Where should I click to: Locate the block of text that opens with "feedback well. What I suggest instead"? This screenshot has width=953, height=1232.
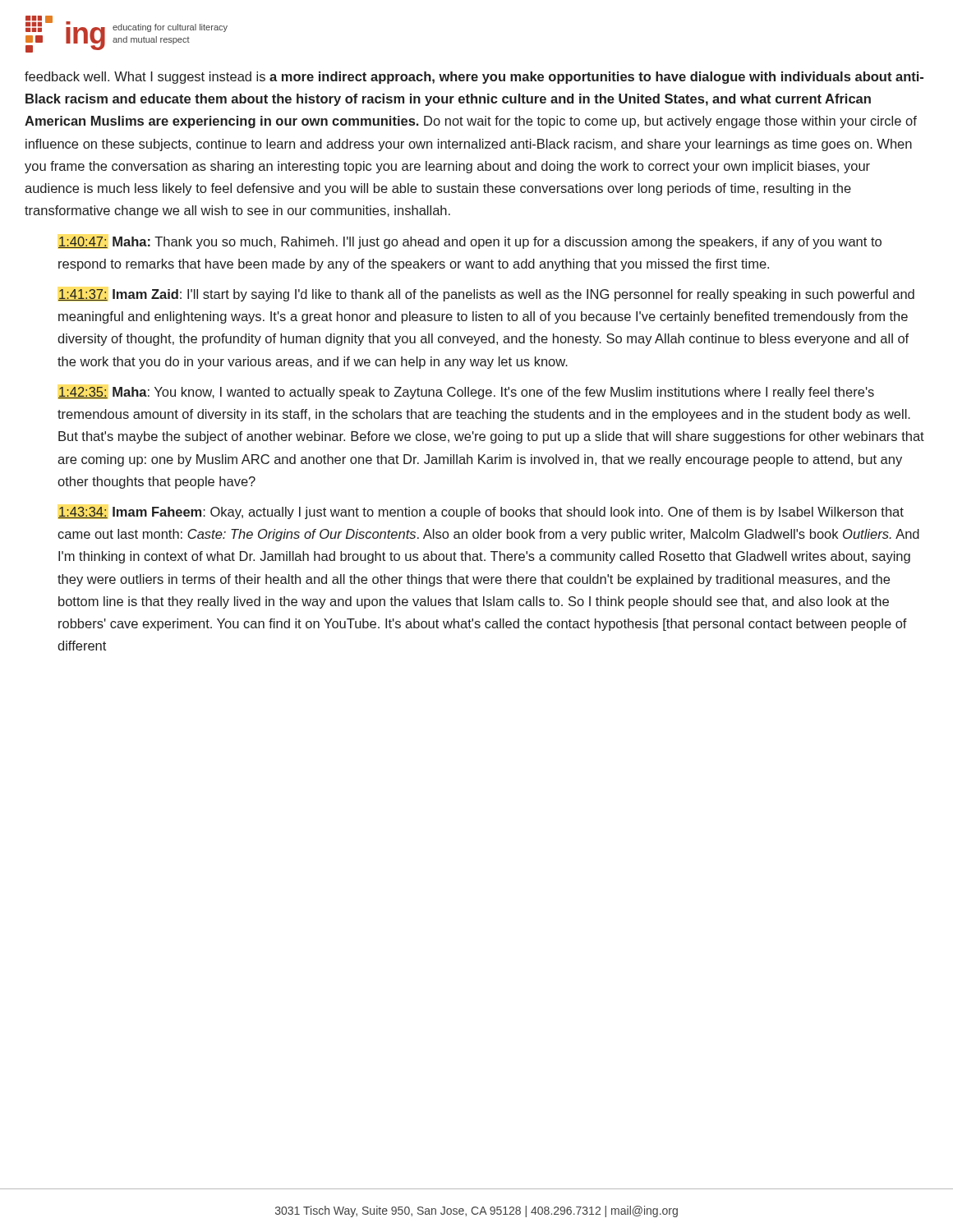coord(476,144)
